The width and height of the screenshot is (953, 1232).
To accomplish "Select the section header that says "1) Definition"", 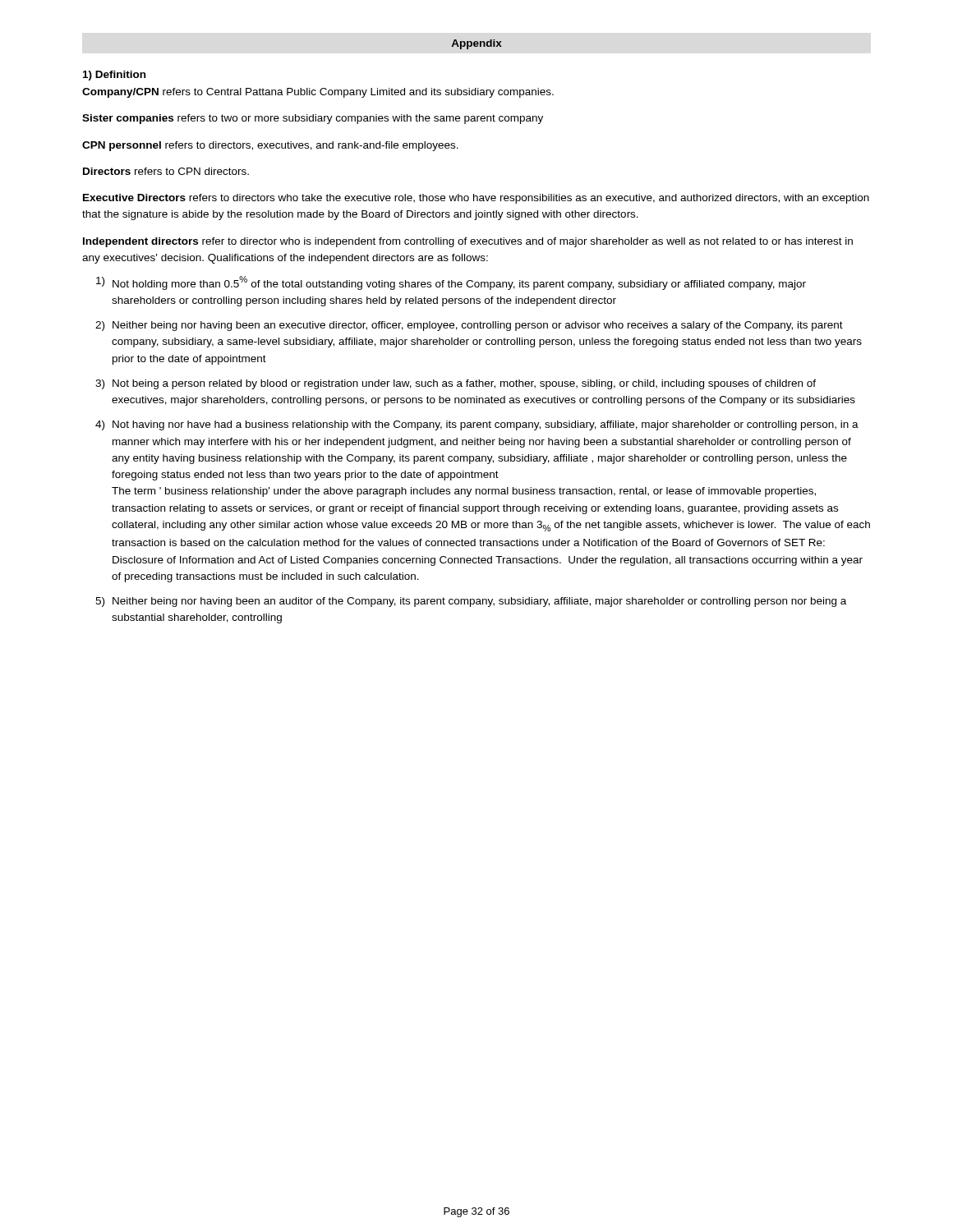I will coord(114,74).
